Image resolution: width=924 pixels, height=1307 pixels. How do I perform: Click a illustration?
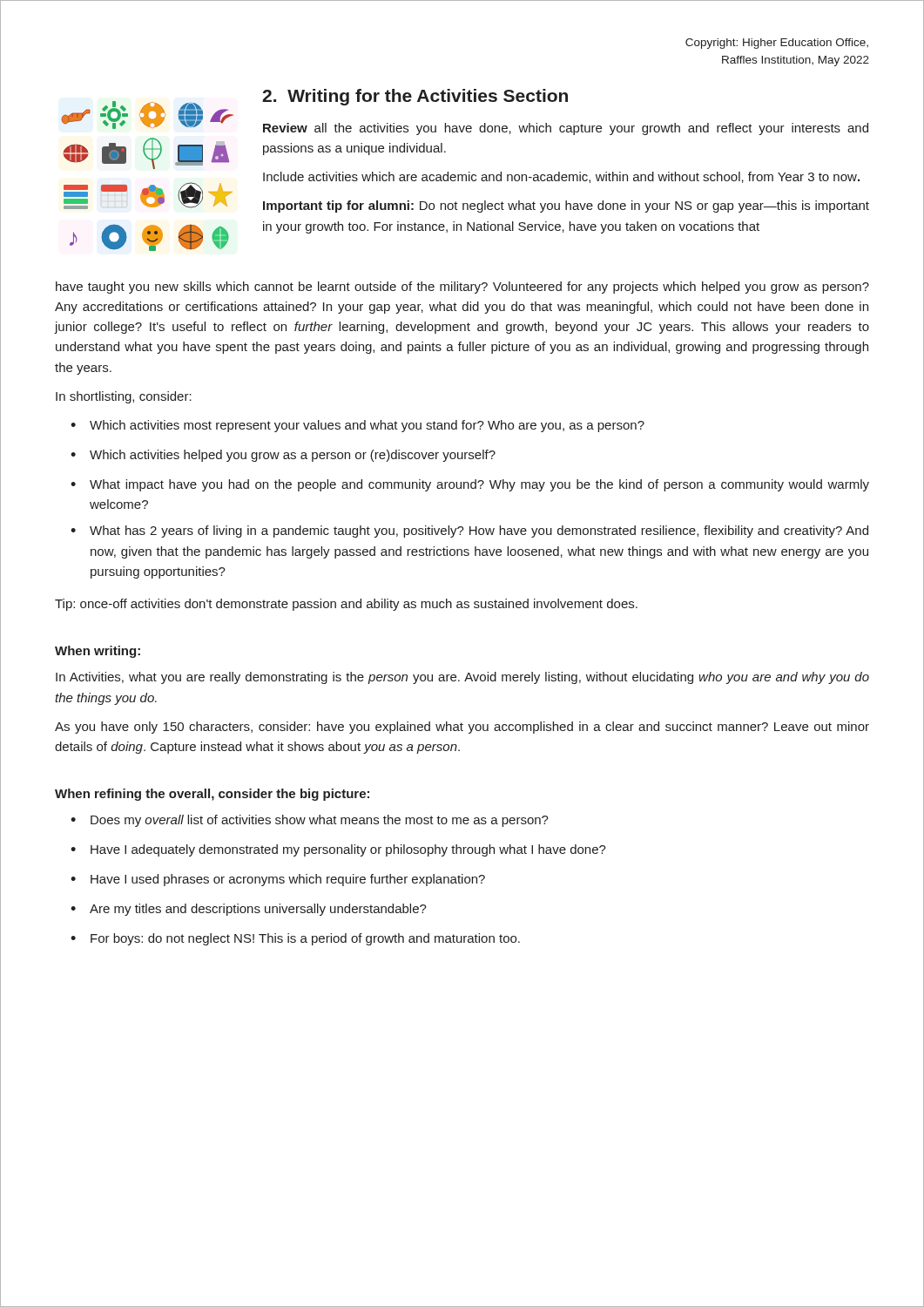pyautogui.click(x=146, y=182)
